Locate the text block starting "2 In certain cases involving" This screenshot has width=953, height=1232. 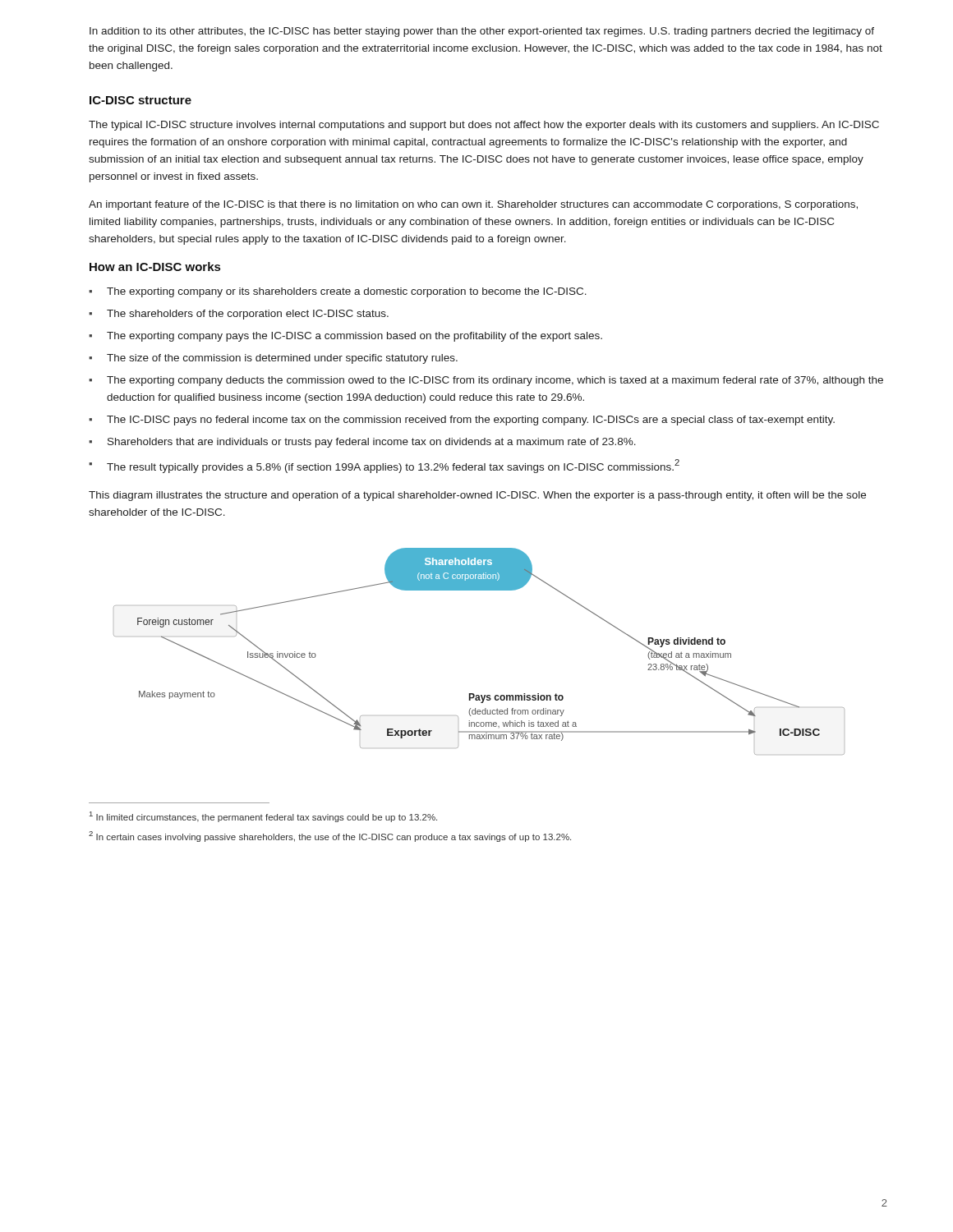pos(330,835)
